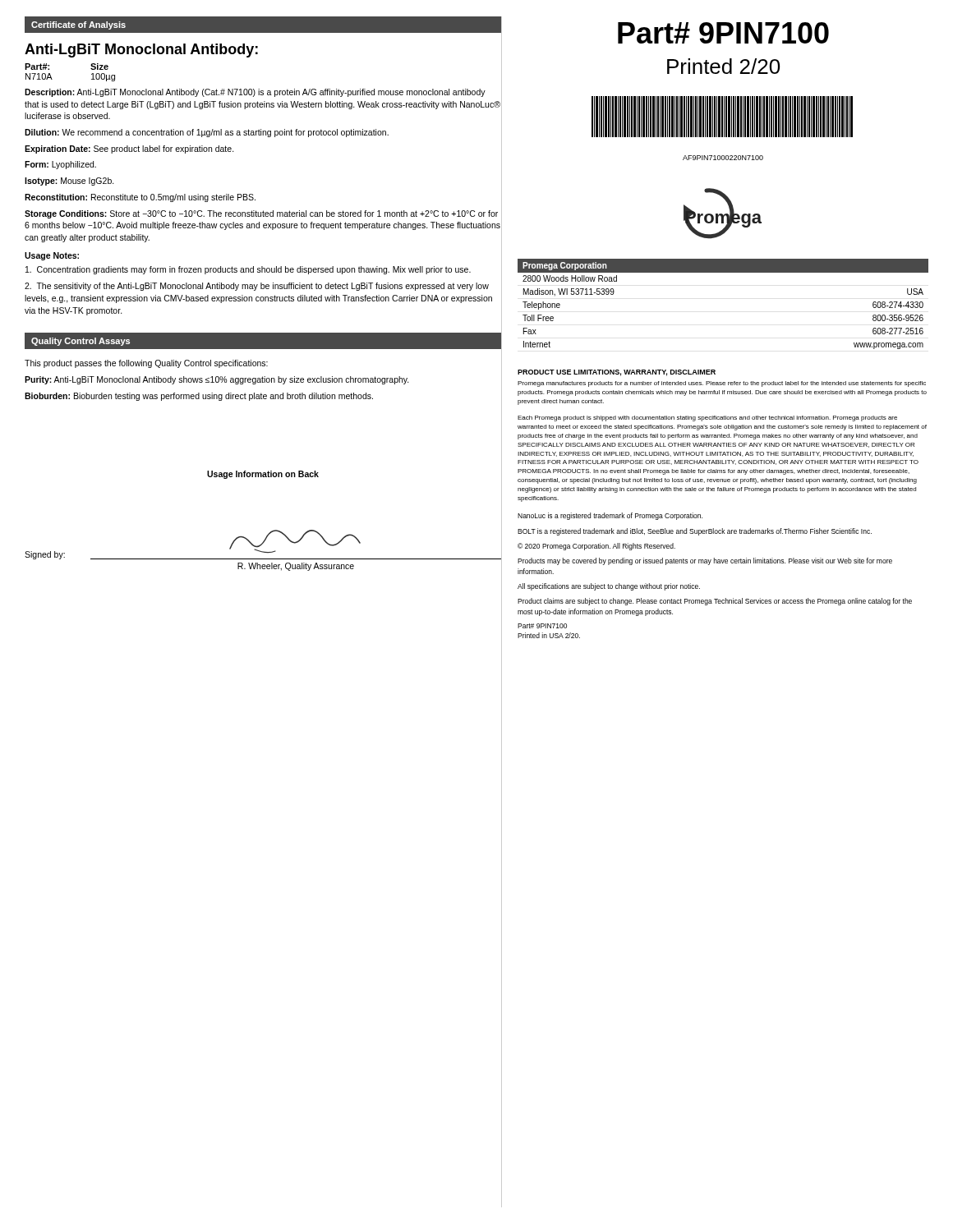The image size is (953, 1232).
Task: Point to "Form: Lyophilized."
Action: [x=61, y=165]
